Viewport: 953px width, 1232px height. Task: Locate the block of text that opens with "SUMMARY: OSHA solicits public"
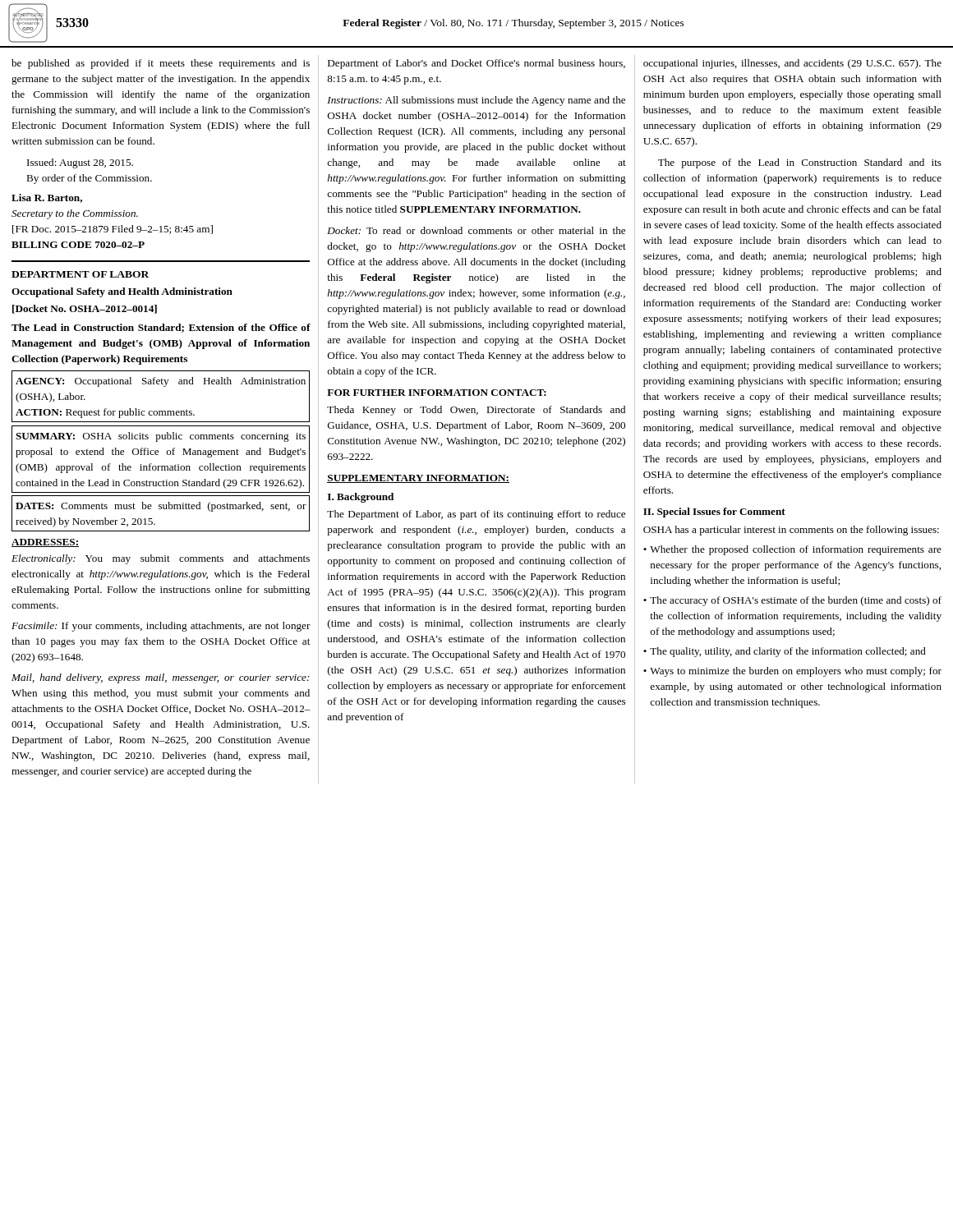point(161,459)
